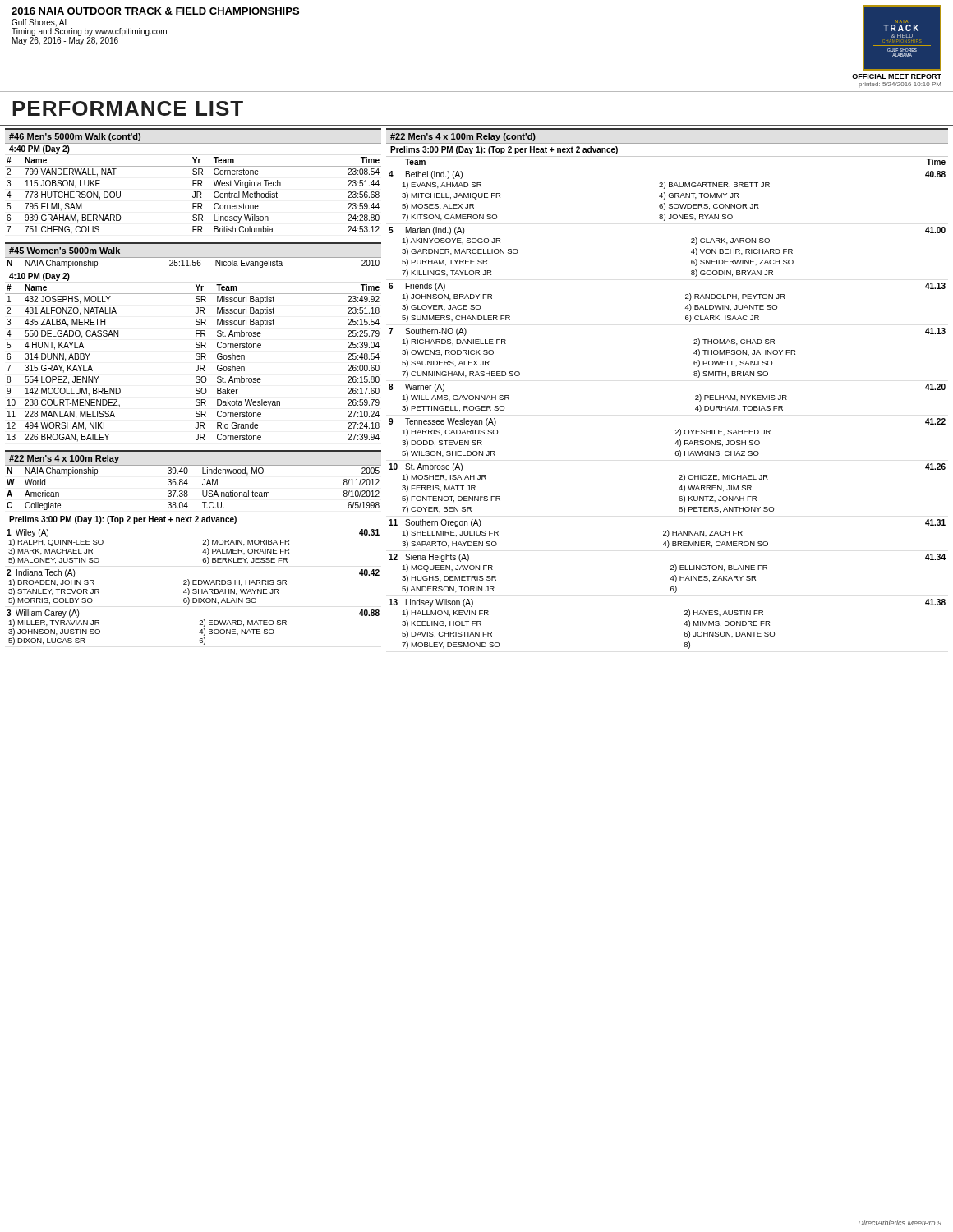Select the table that reads "773 HUTCHERSON, DOU"
The width and height of the screenshot is (953, 1232).
click(193, 195)
